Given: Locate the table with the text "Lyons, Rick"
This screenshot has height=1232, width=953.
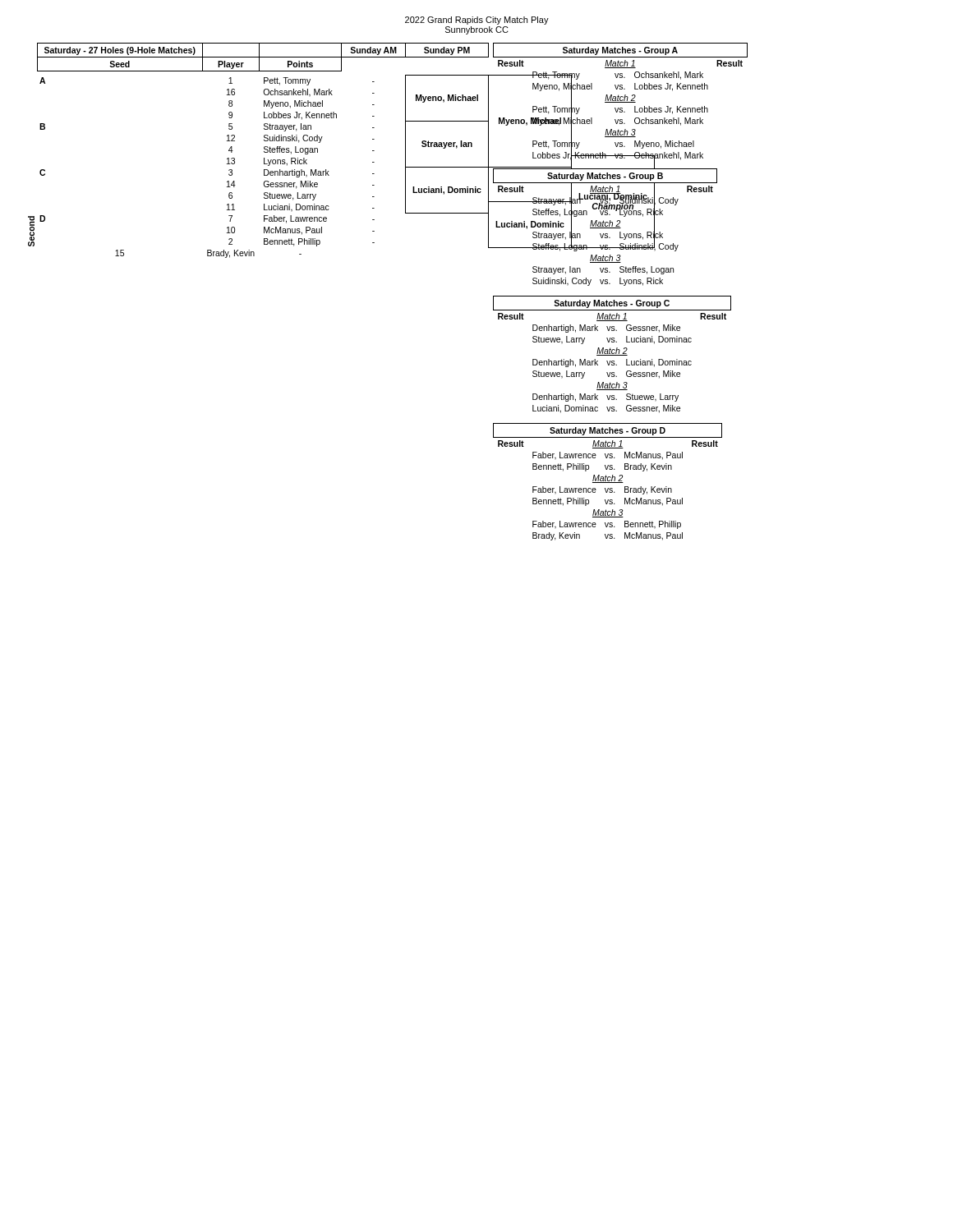Looking at the screenshot, I should click(605, 228).
